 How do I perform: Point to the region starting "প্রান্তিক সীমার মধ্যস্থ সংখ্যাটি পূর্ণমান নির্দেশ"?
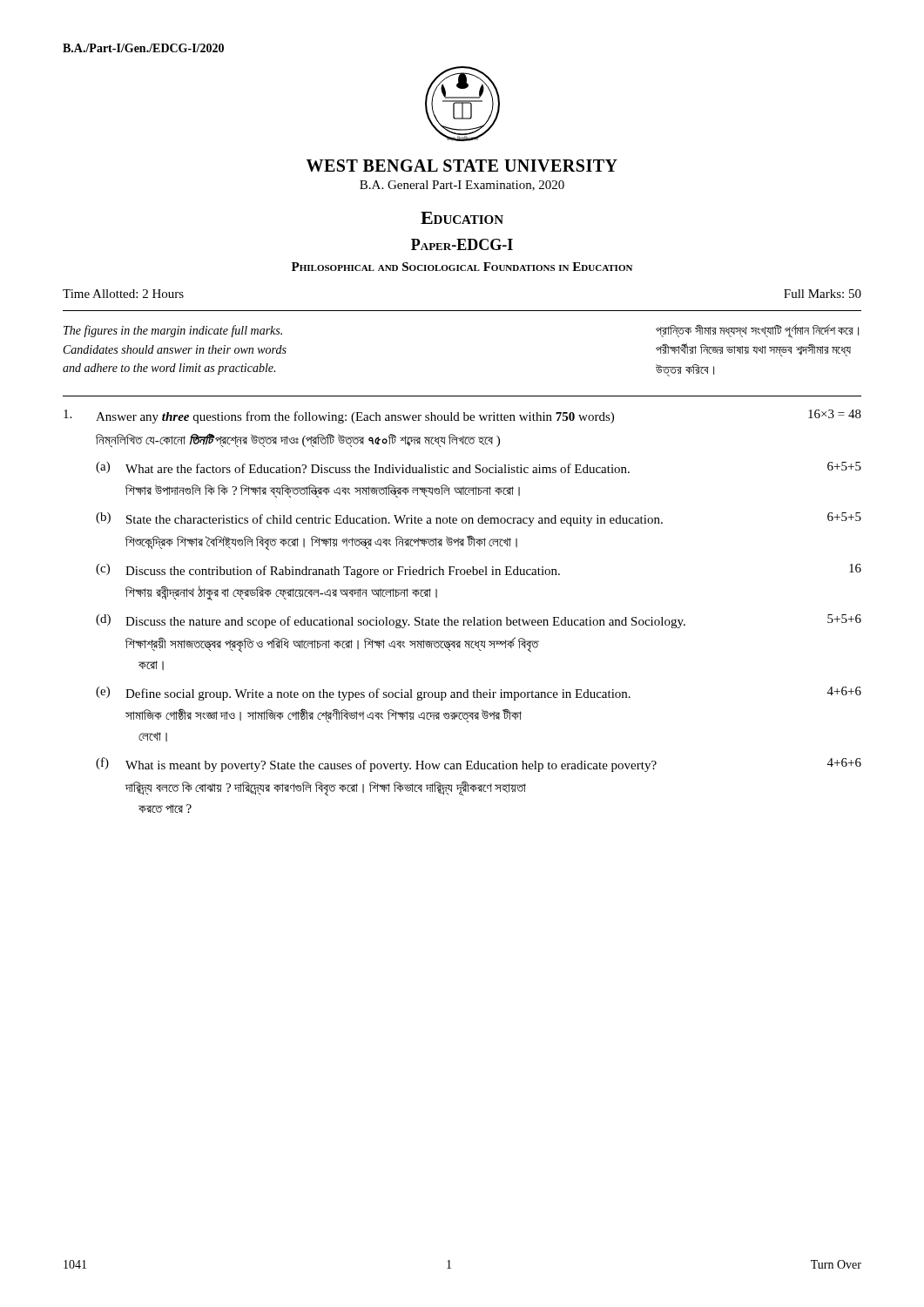pyautogui.click(x=759, y=350)
